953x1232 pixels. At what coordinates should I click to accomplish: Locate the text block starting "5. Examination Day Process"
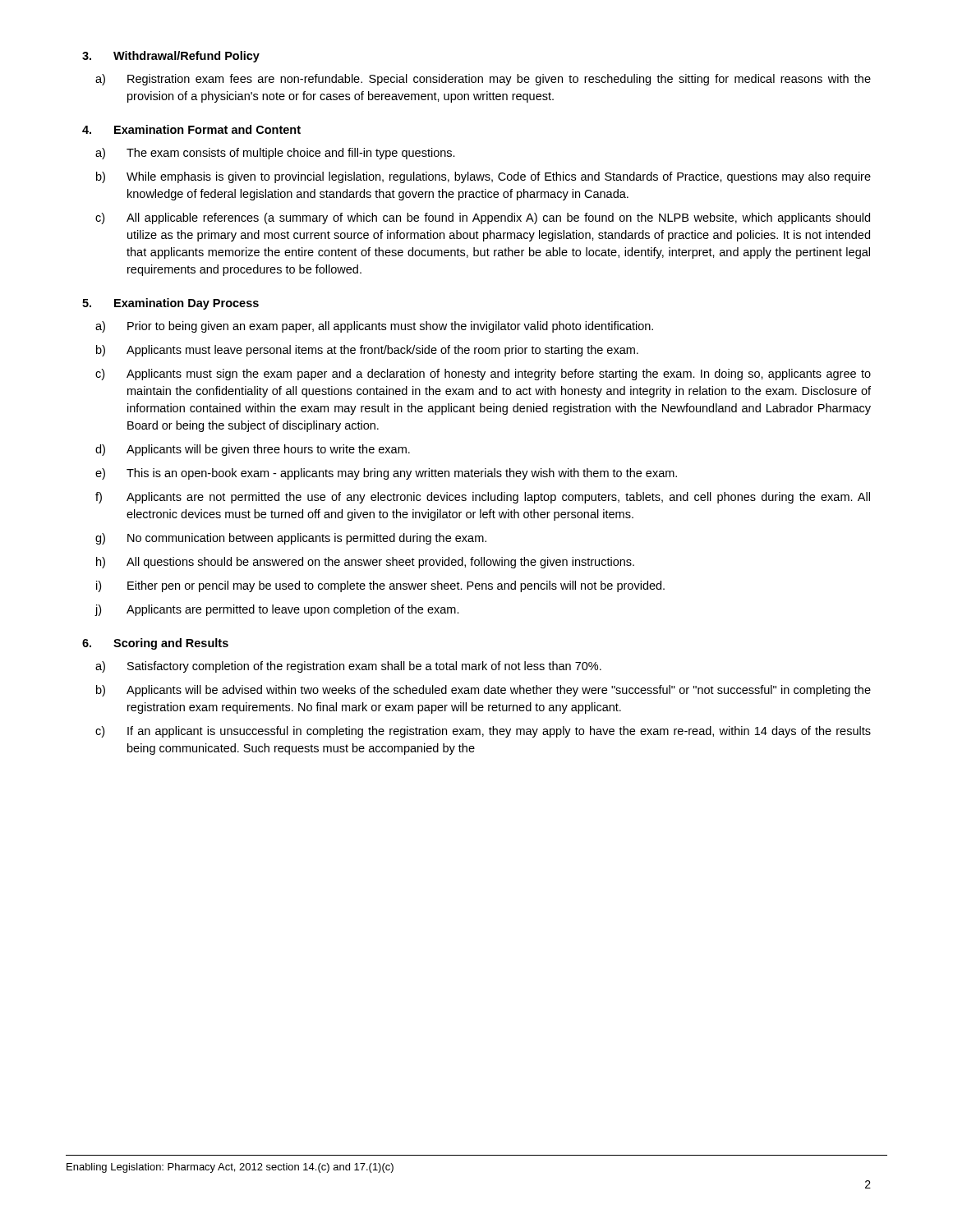point(171,303)
